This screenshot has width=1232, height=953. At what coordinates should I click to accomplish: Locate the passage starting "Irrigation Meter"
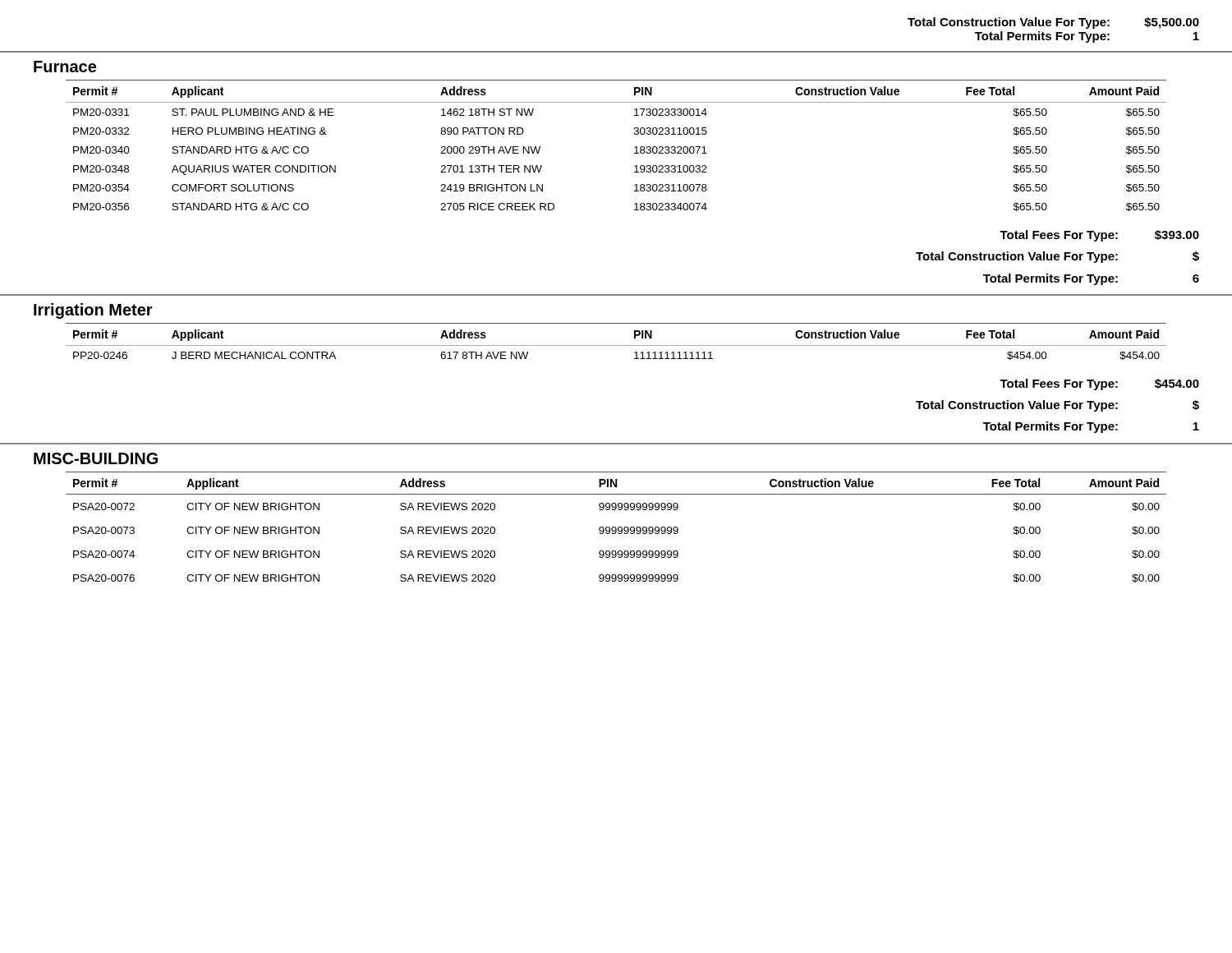point(93,310)
